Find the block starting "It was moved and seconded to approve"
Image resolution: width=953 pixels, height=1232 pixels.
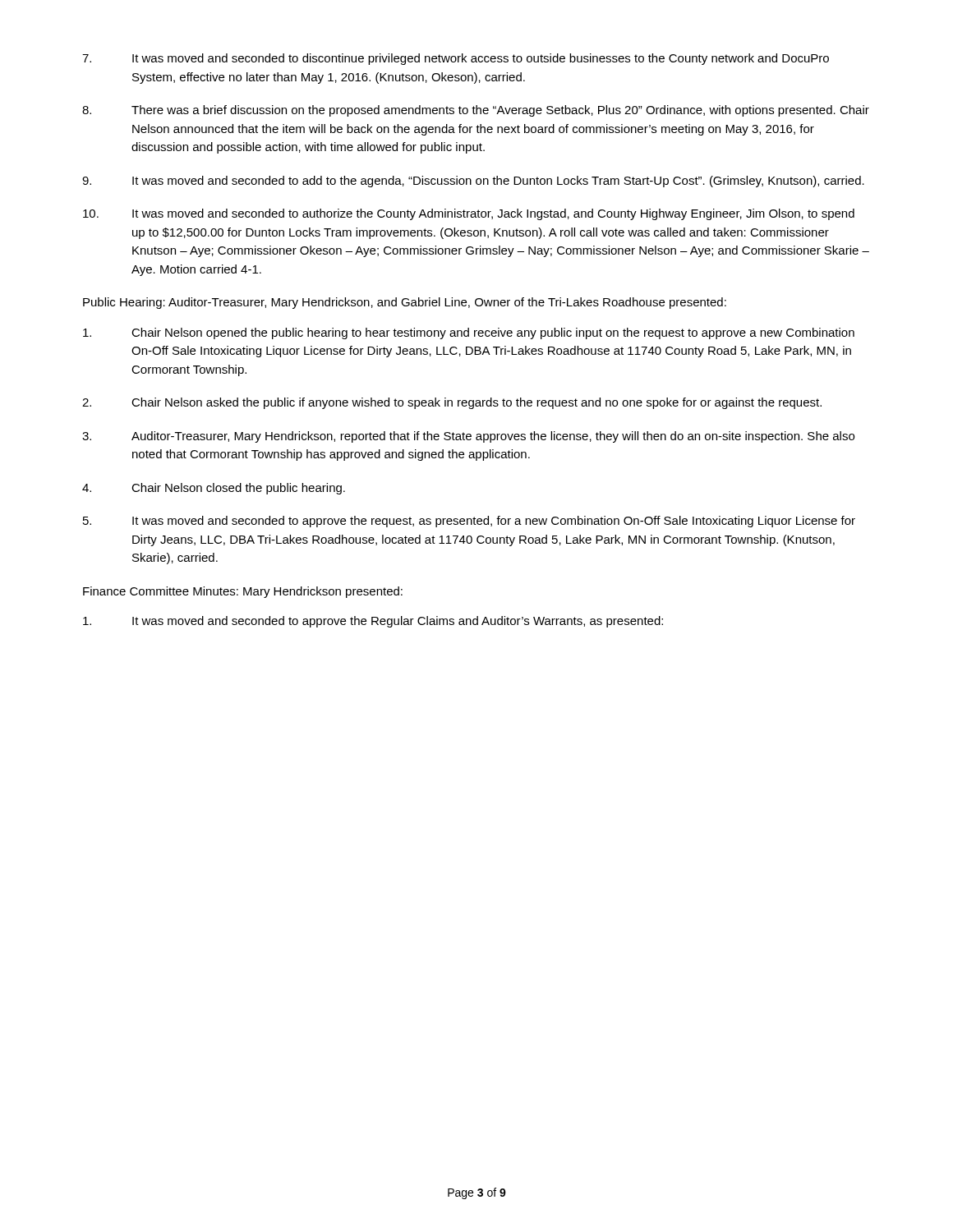click(476, 621)
